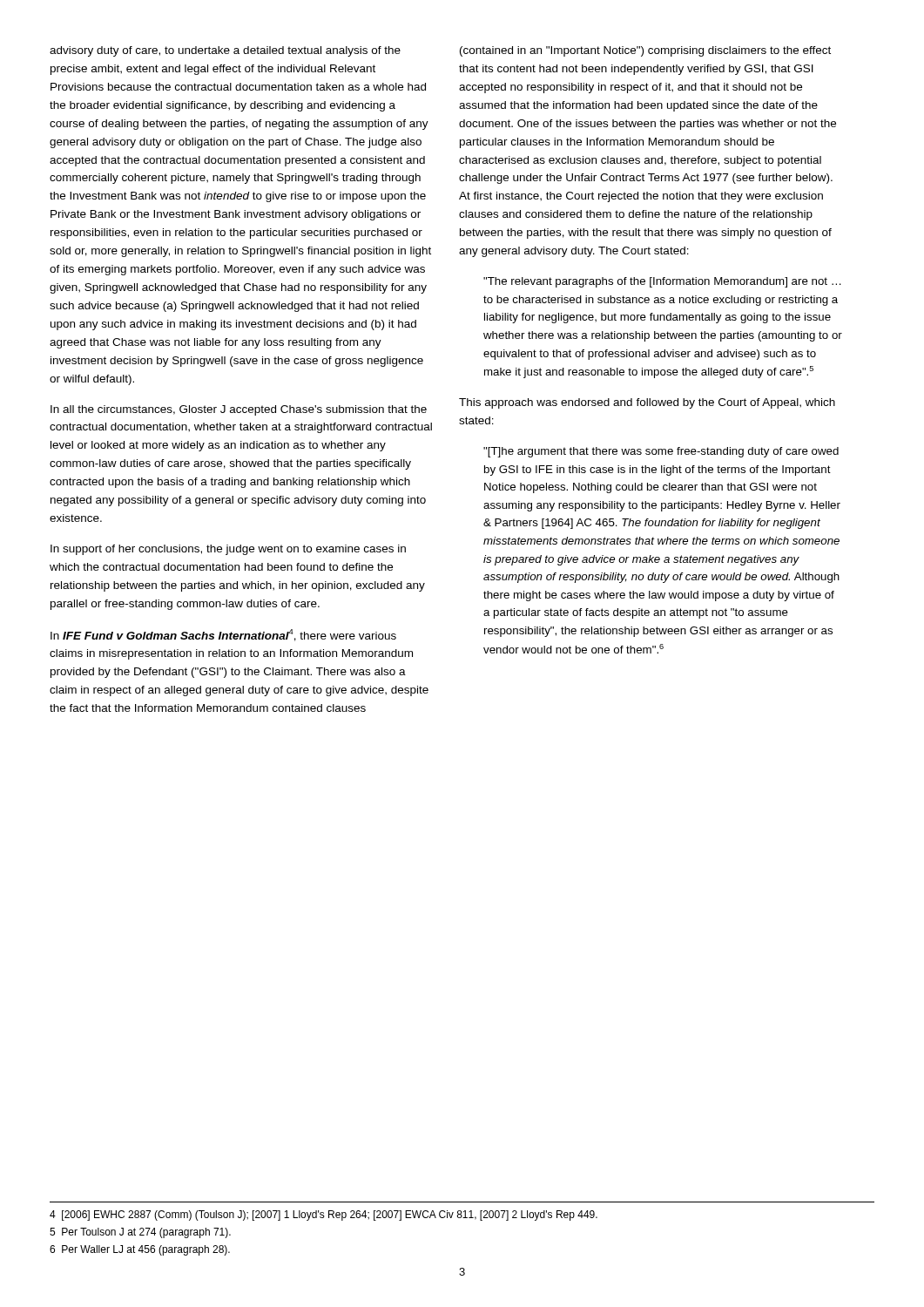Find the text block starting "5 Per Toulson J at"

[140, 1233]
